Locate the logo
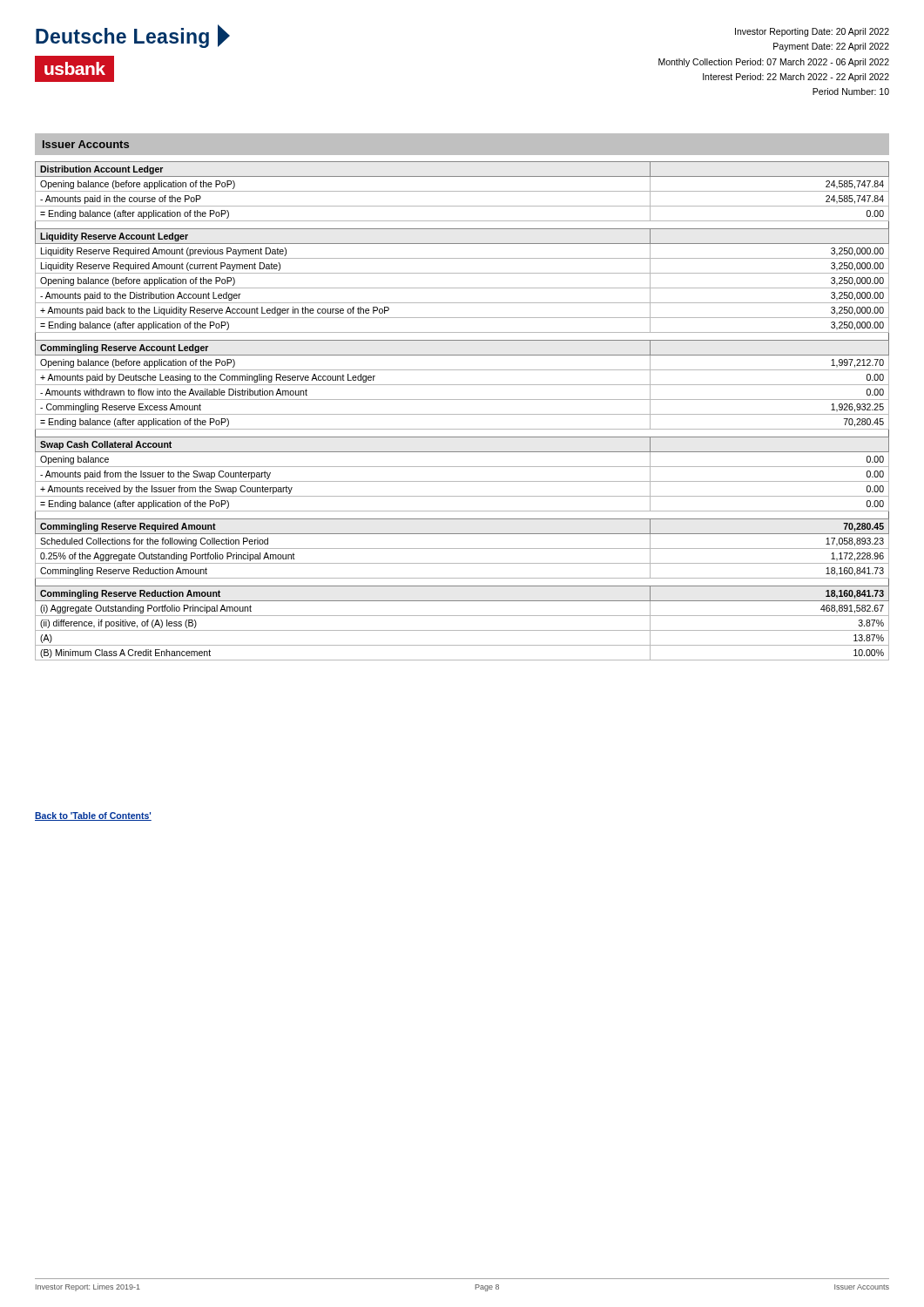Viewport: 924px width, 1307px height. pyautogui.click(x=135, y=53)
